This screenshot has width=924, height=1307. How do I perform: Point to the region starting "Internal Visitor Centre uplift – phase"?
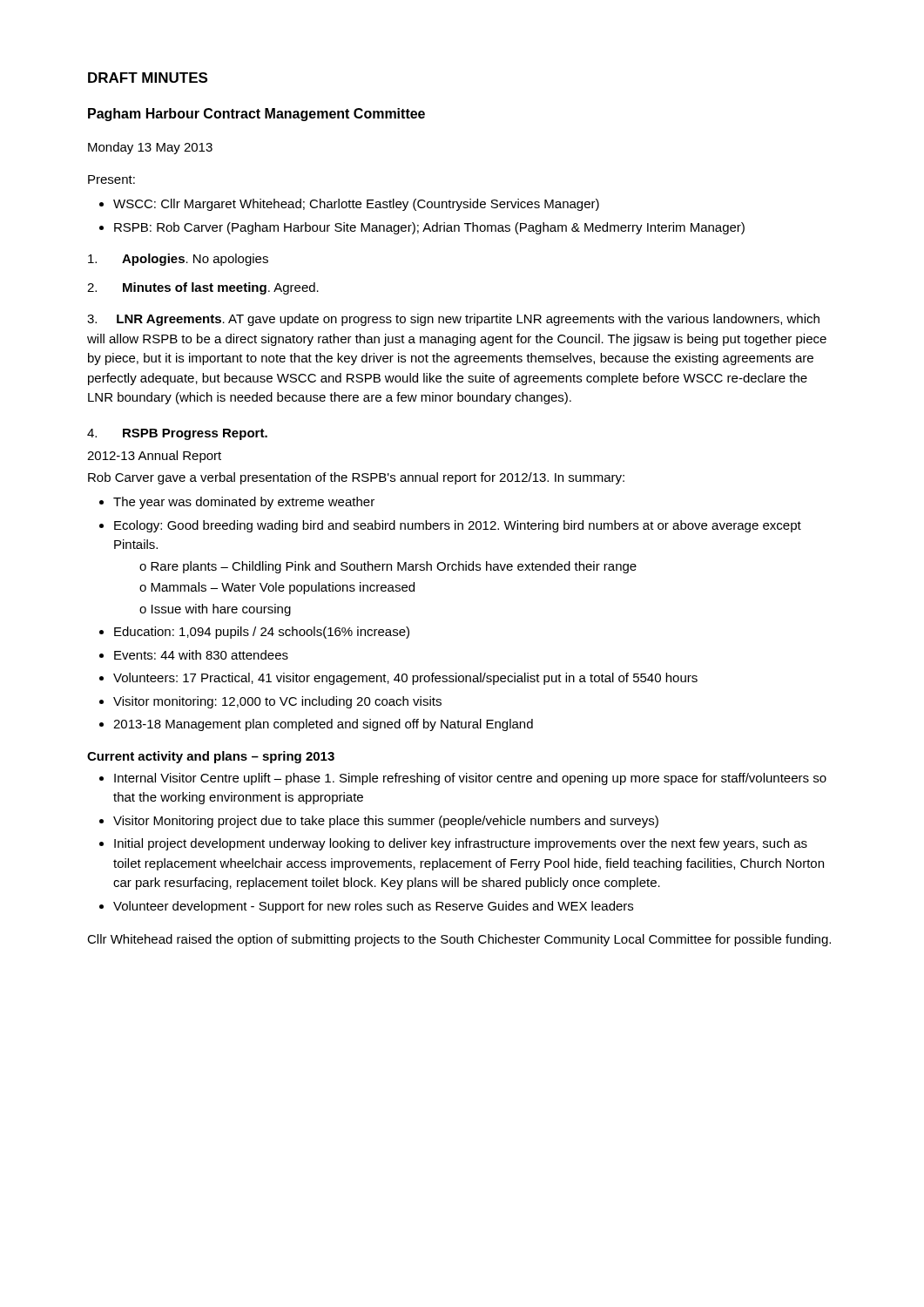(475, 842)
